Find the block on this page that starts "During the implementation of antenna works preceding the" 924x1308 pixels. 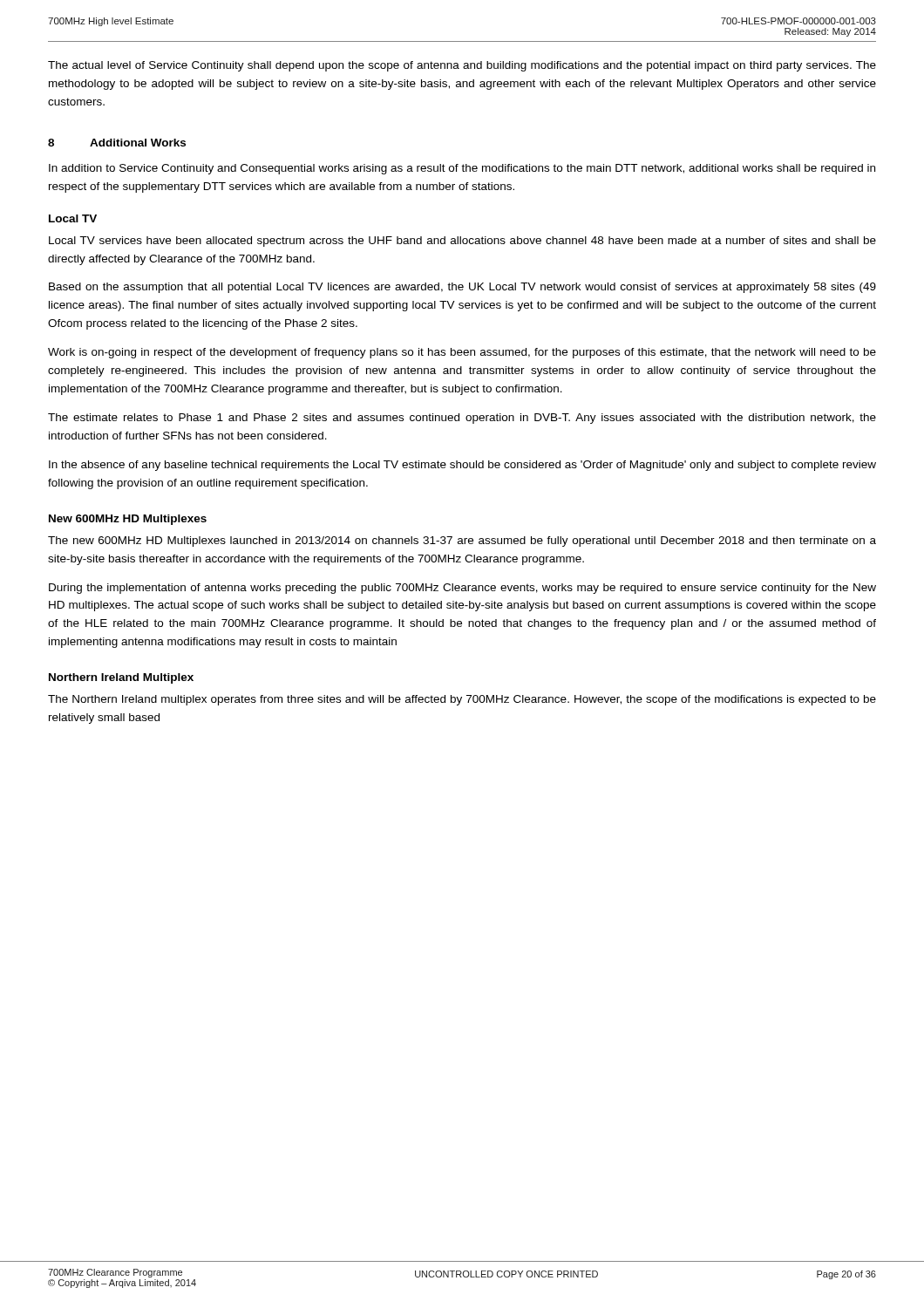(462, 614)
